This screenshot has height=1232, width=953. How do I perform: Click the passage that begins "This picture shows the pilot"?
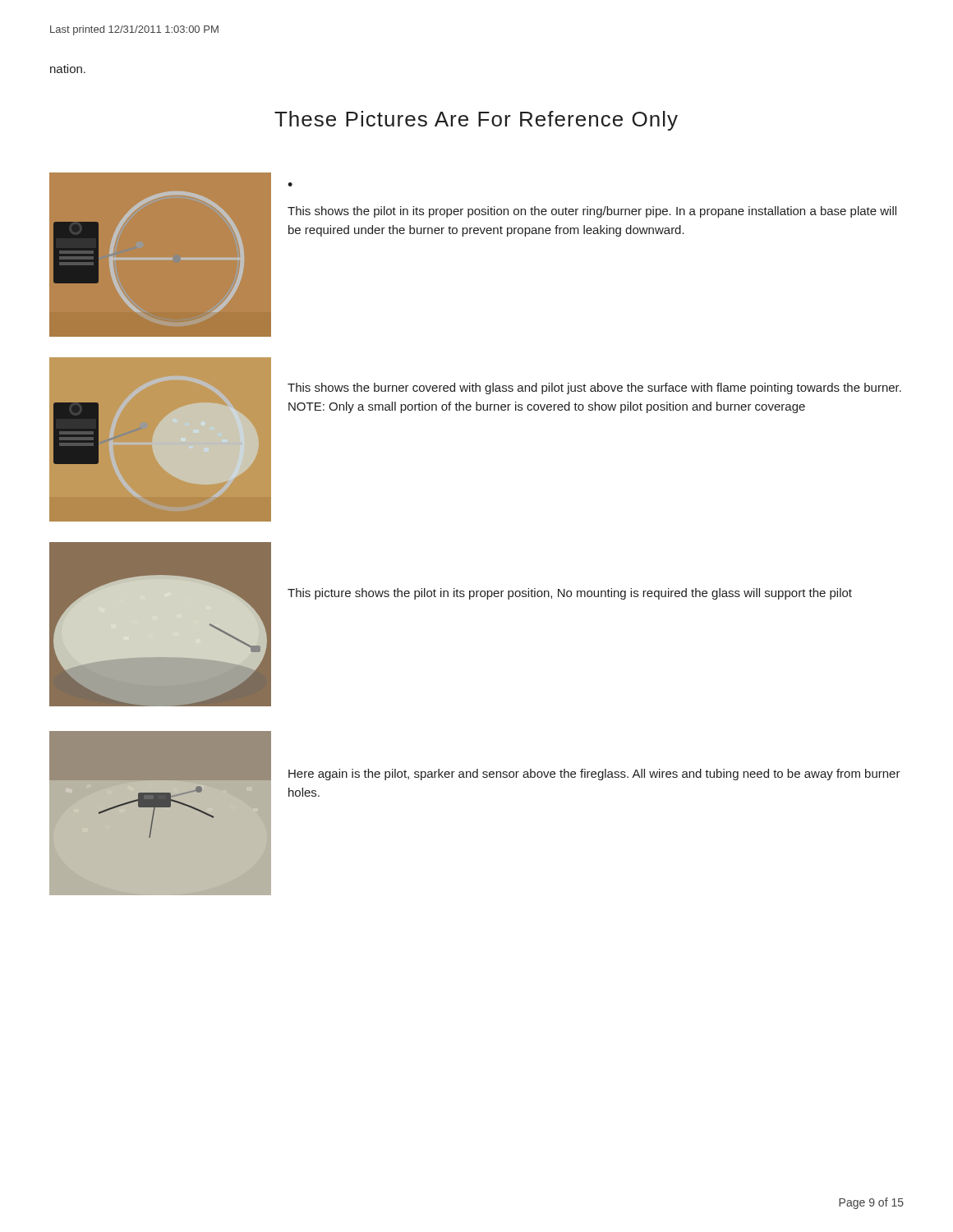point(570,593)
